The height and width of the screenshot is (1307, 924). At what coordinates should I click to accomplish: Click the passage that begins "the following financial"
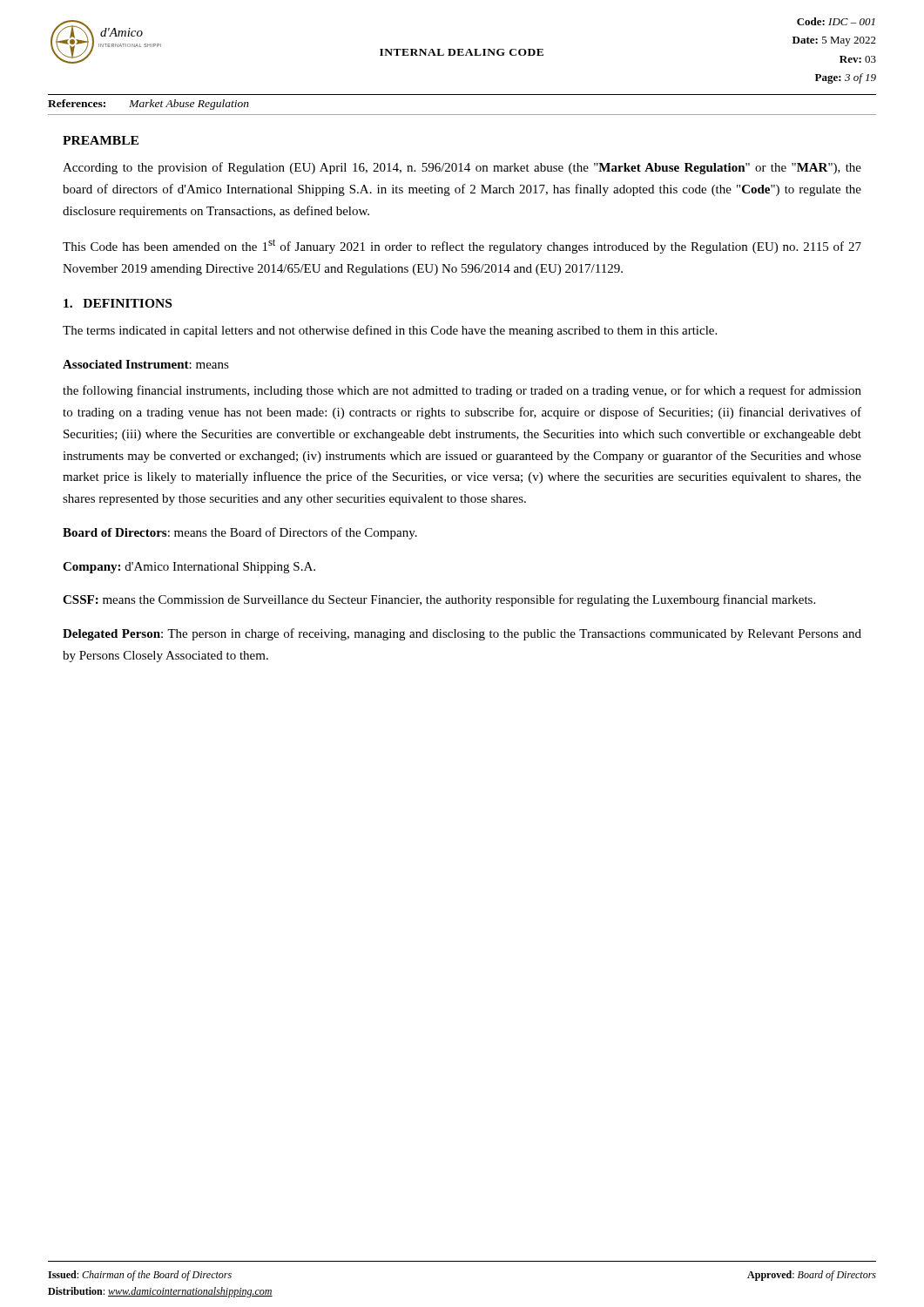(462, 445)
